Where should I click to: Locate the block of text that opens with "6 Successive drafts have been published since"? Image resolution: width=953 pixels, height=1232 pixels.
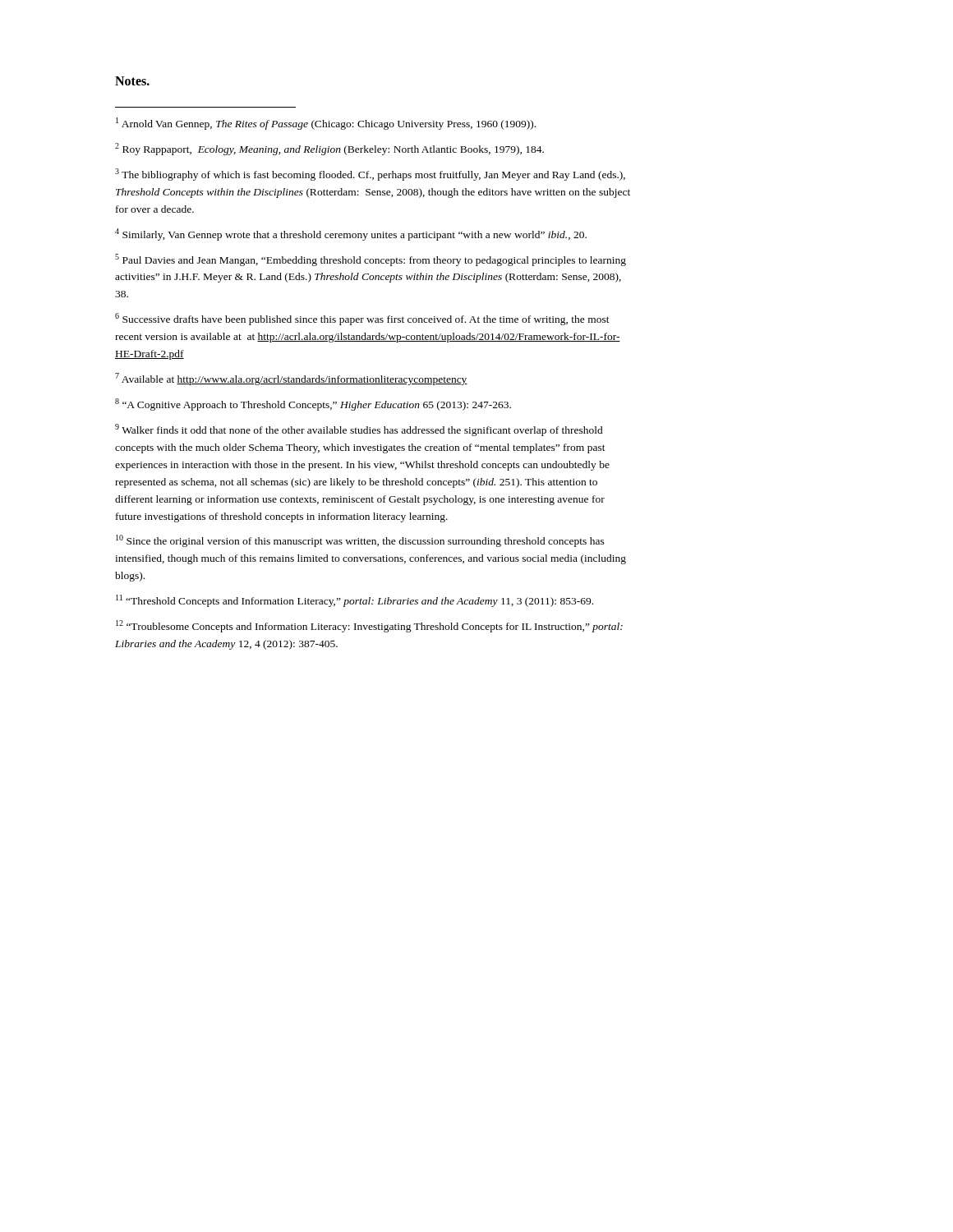pos(367,336)
